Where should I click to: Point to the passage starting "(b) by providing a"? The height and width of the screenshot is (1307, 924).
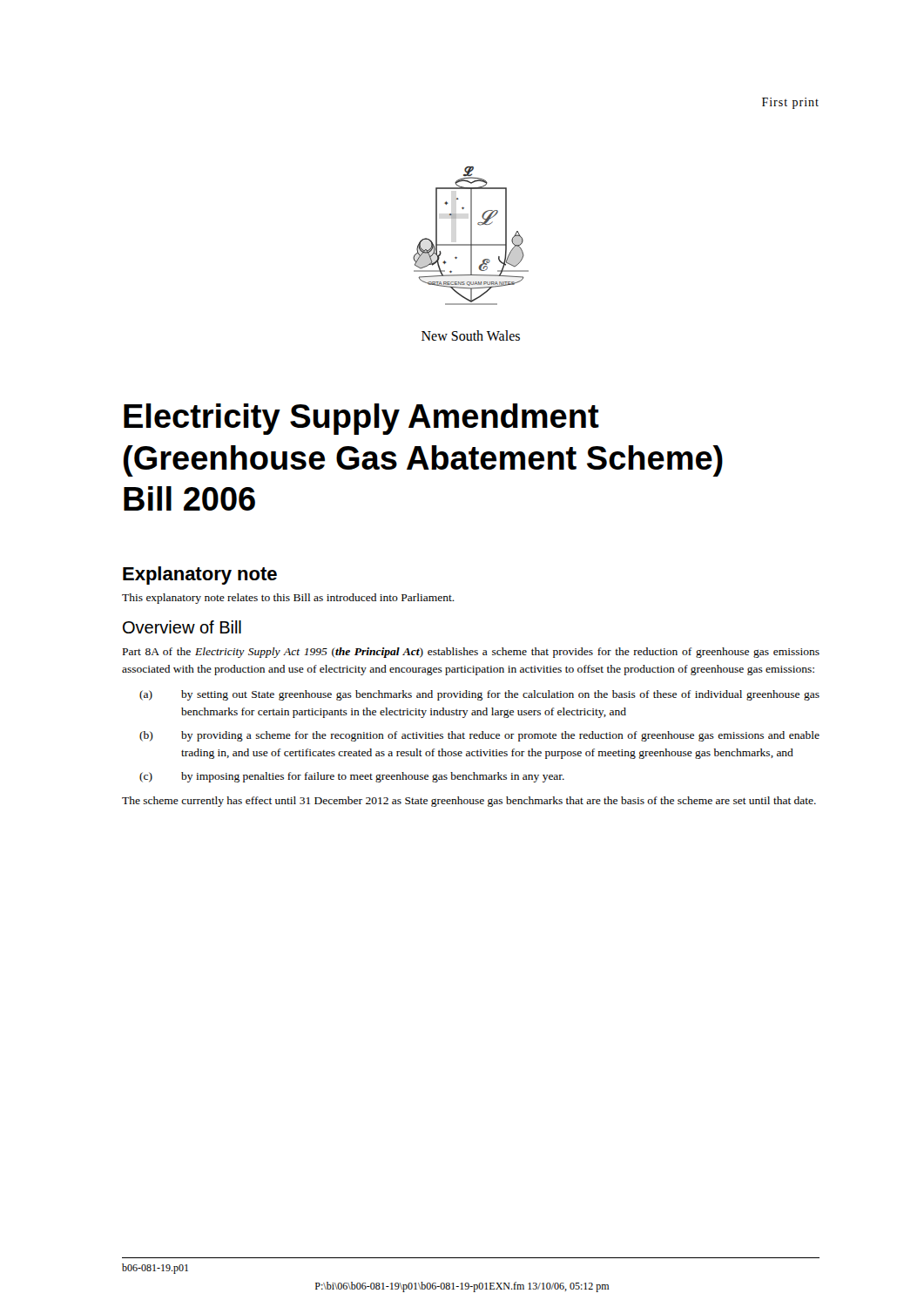coord(471,744)
